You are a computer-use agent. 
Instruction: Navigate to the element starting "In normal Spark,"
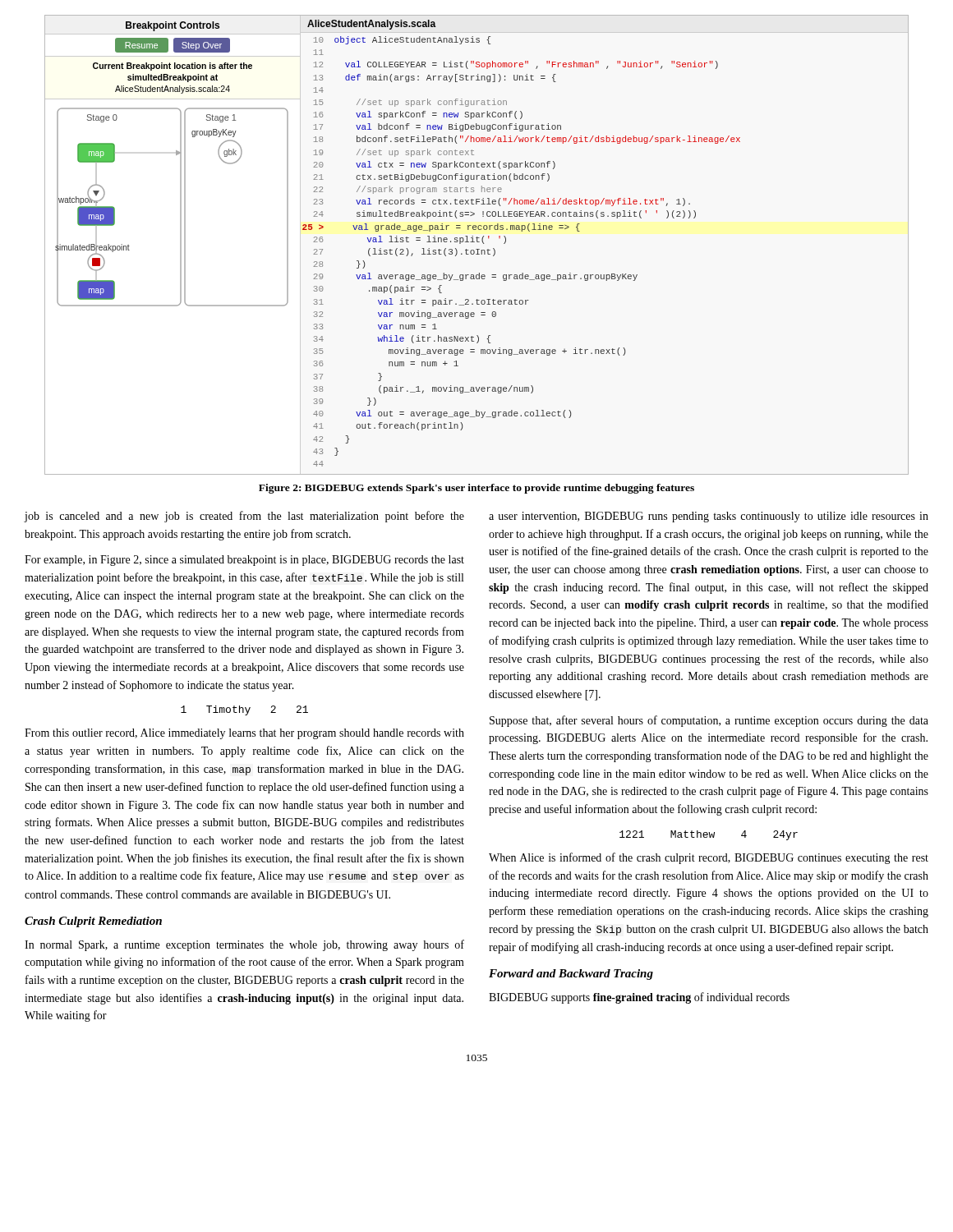(244, 980)
